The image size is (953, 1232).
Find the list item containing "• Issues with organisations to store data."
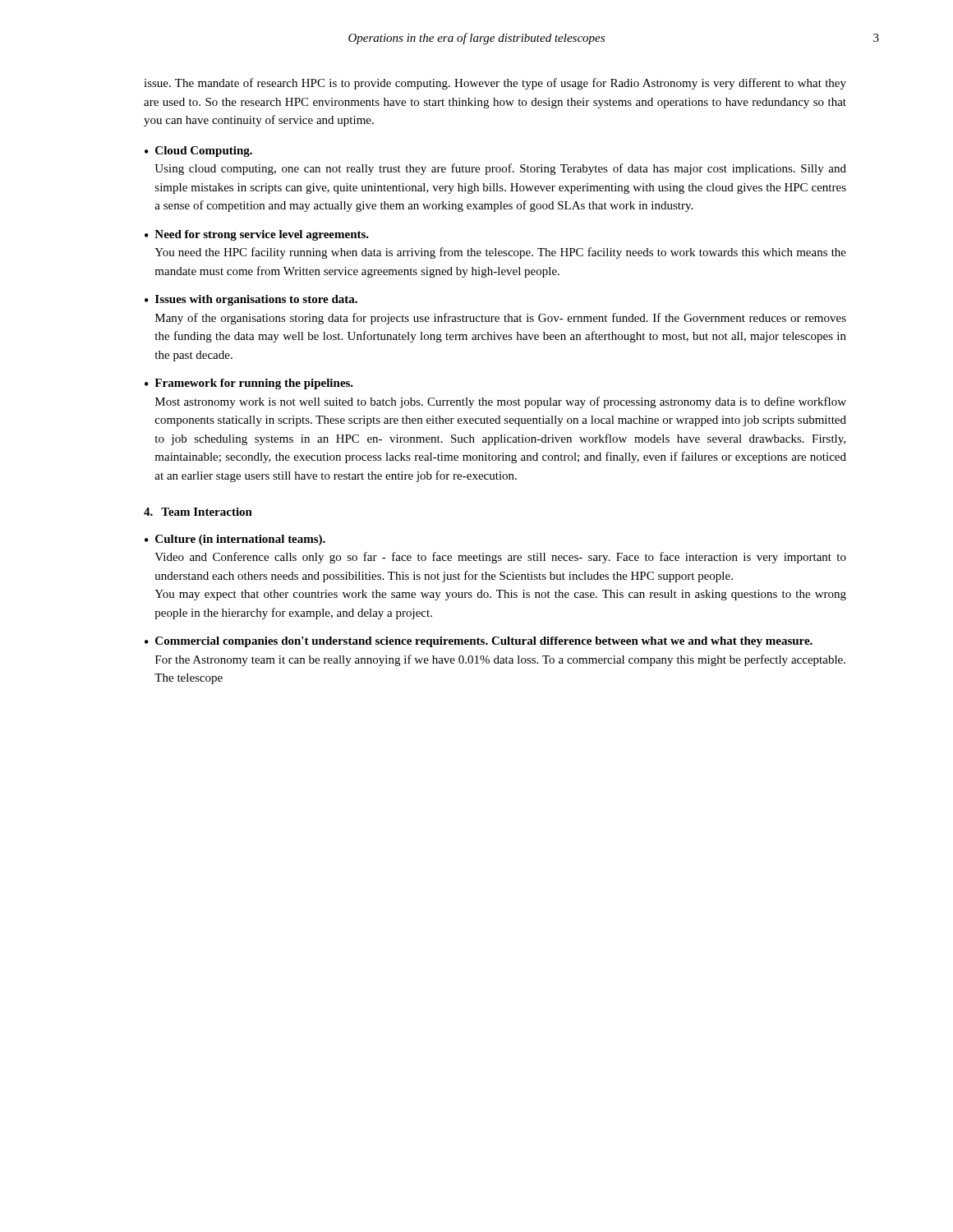(x=495, y=327)
